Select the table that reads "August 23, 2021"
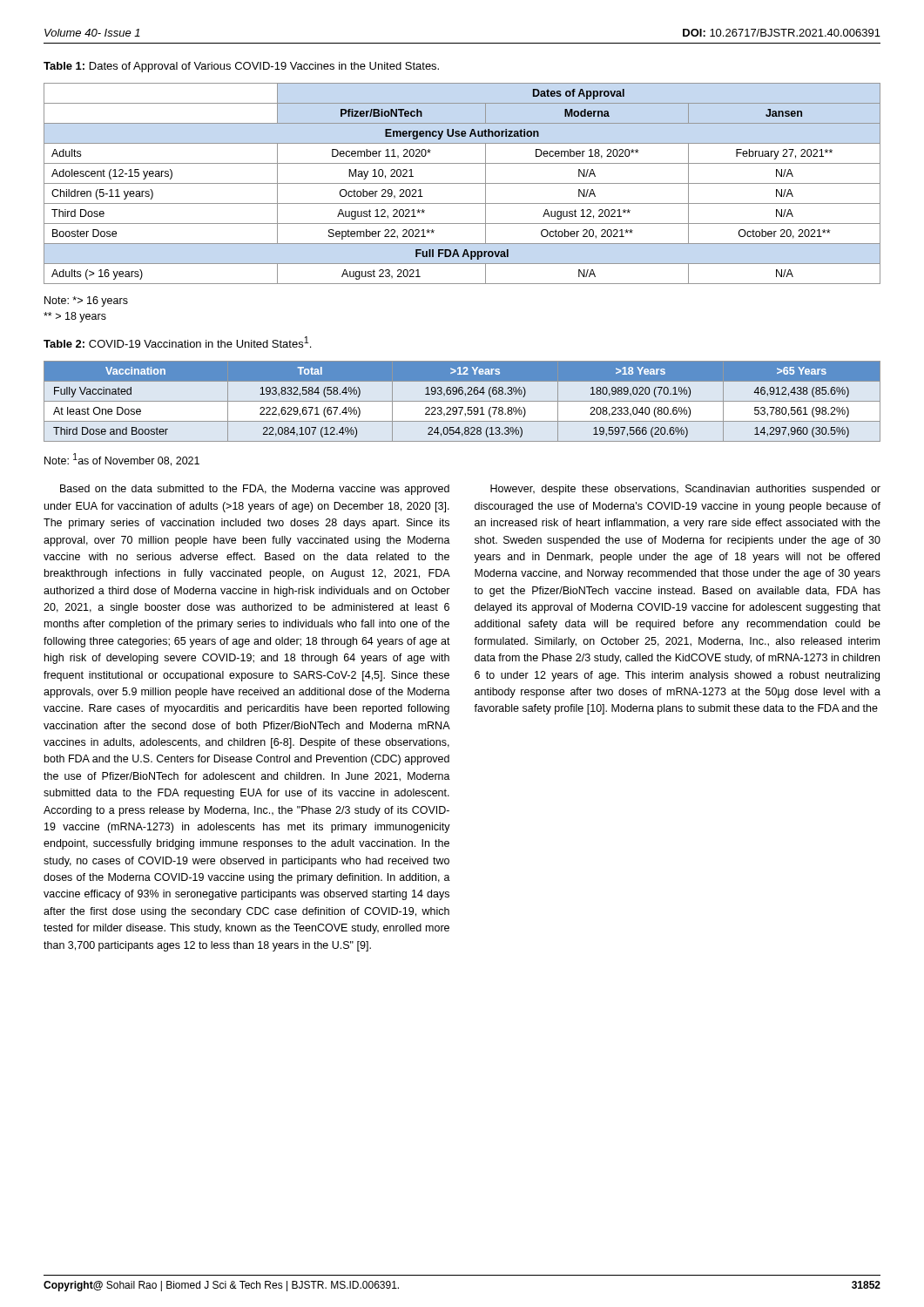 pyautogui.click(x=462, y=183)
